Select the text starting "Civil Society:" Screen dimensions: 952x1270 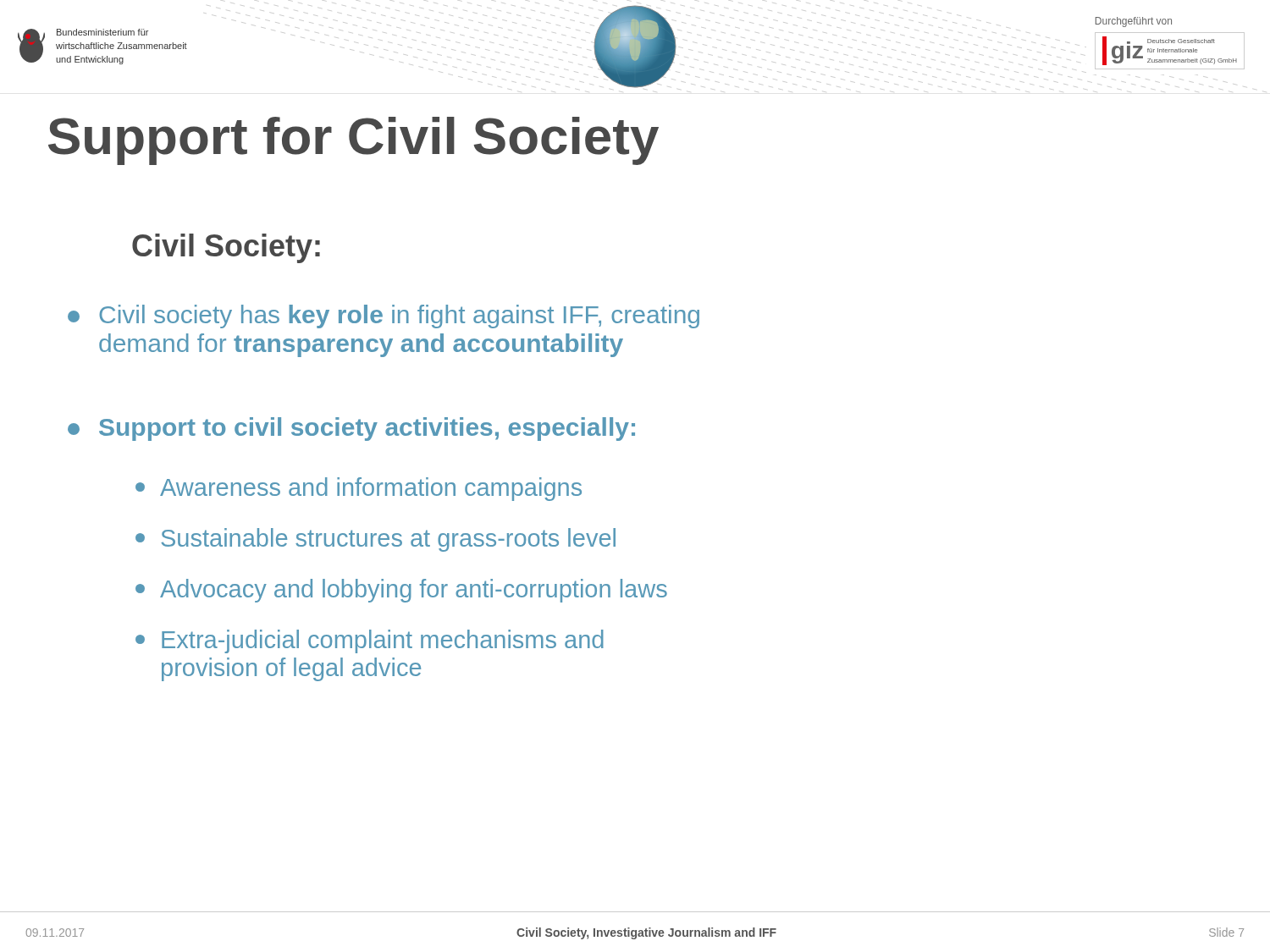[227, 246]
